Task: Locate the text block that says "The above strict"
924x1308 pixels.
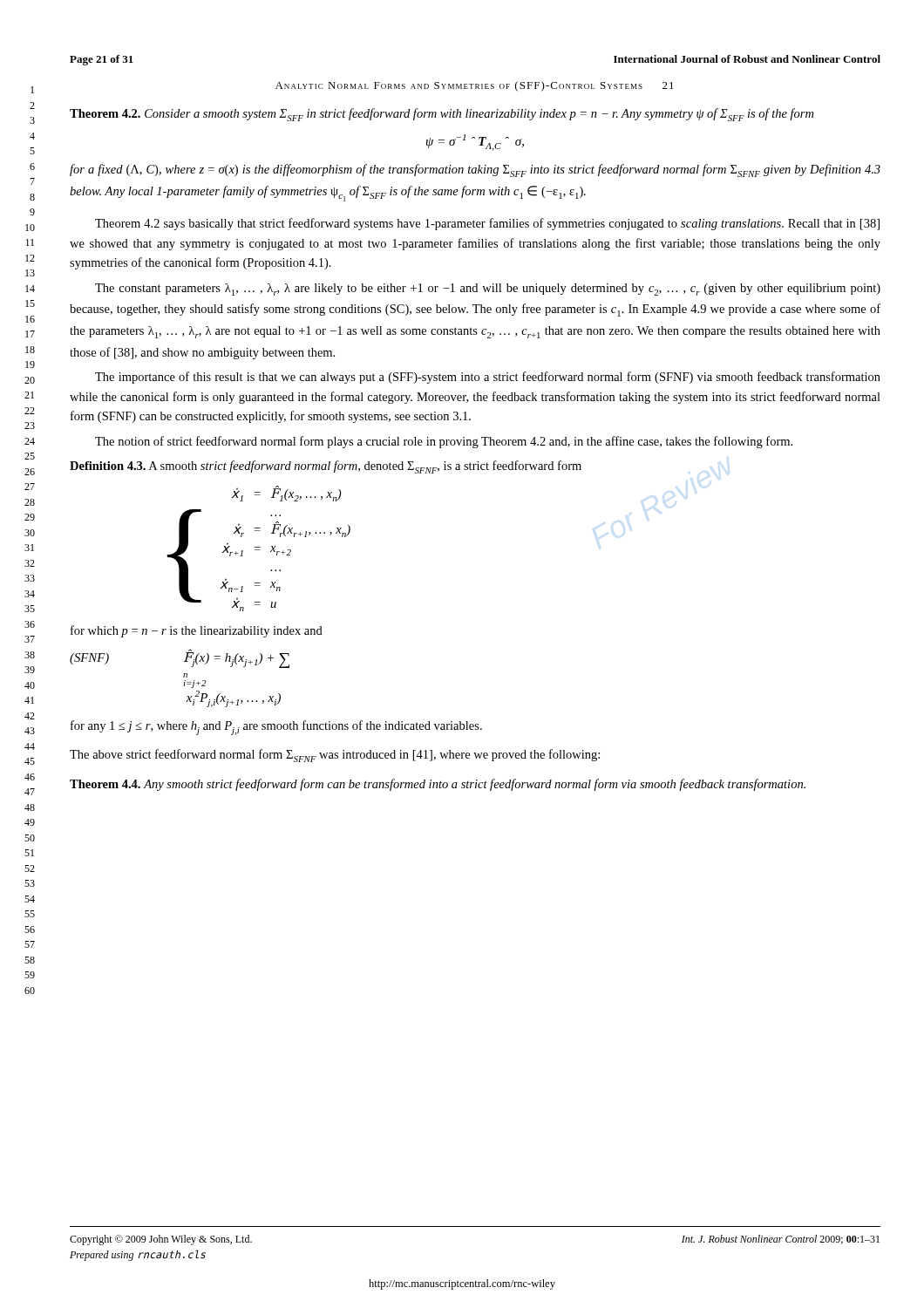Action: coord(335,756)
